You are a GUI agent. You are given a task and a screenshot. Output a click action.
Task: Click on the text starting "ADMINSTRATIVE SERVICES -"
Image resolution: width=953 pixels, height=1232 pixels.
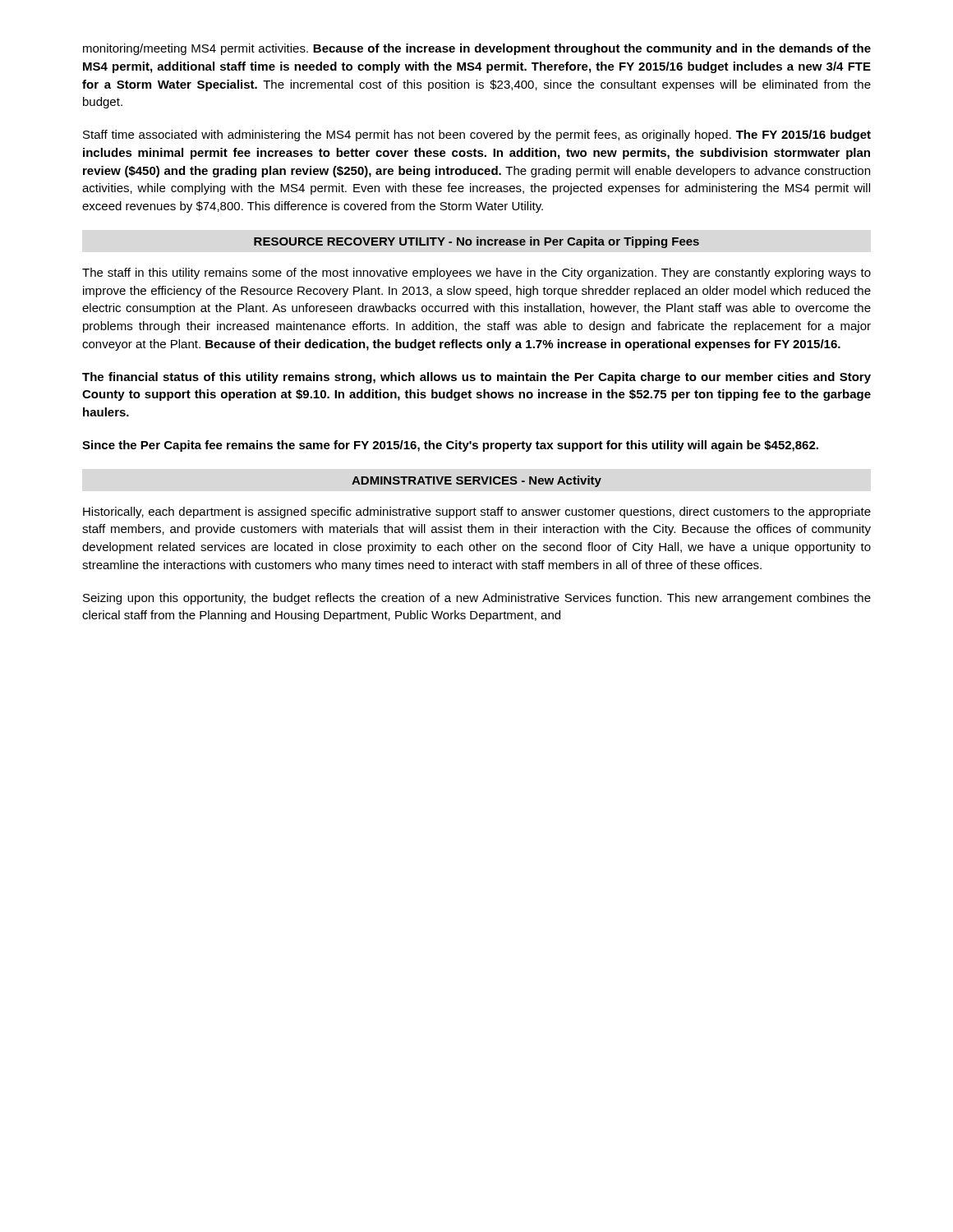click(476, 480)
